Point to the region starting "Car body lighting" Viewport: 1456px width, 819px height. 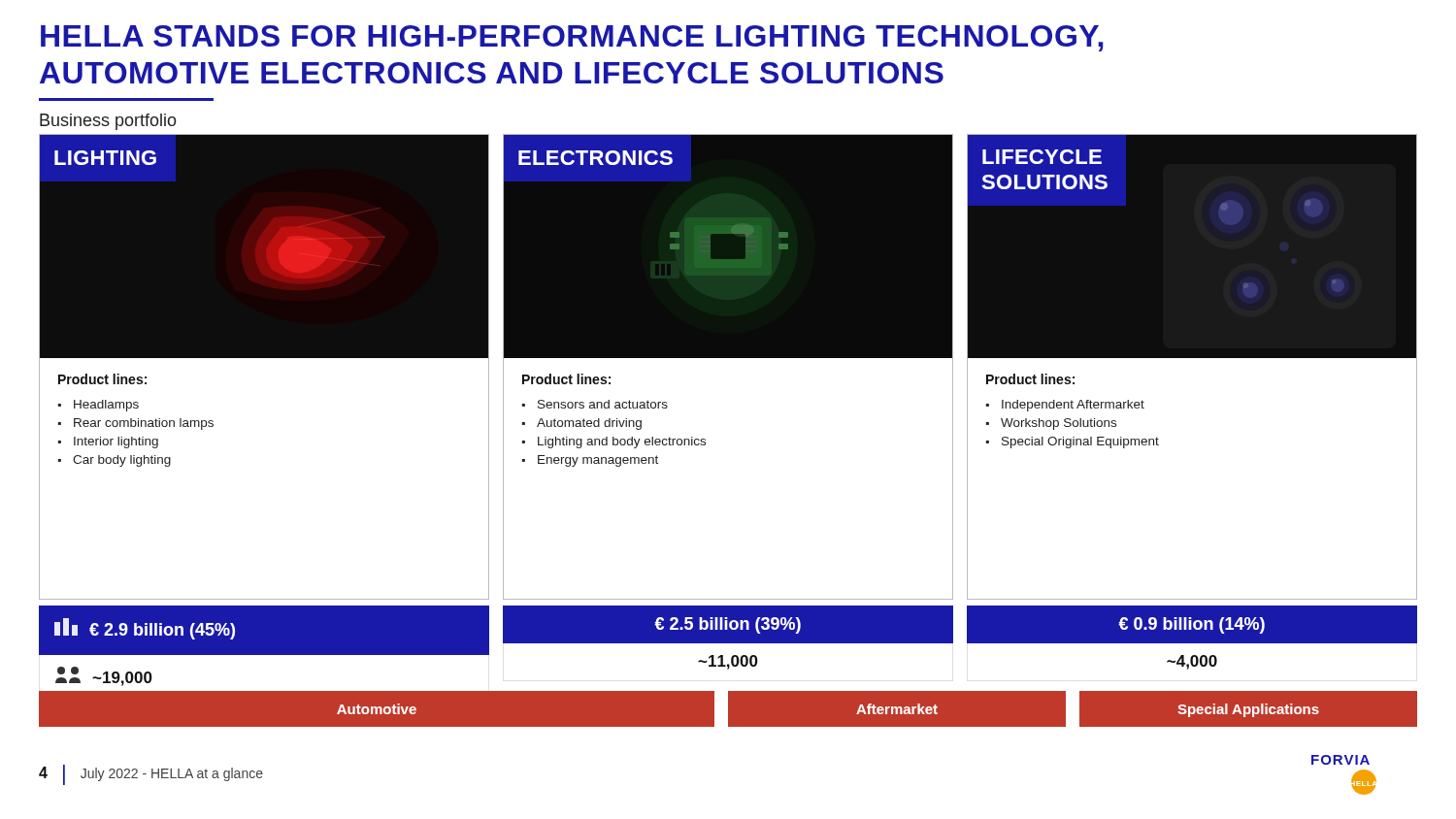coord(122,459)
